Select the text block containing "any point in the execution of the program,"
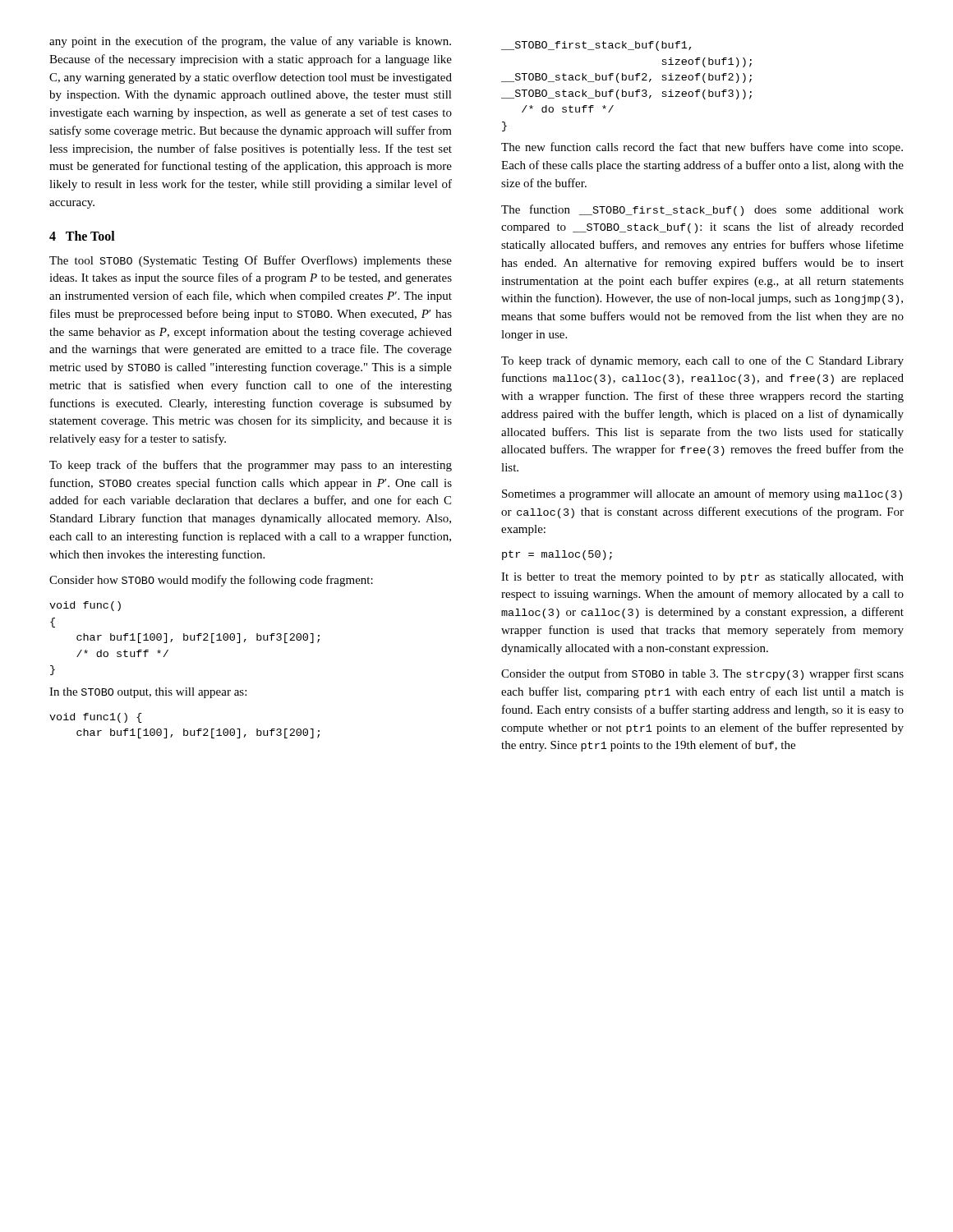The width and height of the screenshot is (953, 1232). point(251,122)
